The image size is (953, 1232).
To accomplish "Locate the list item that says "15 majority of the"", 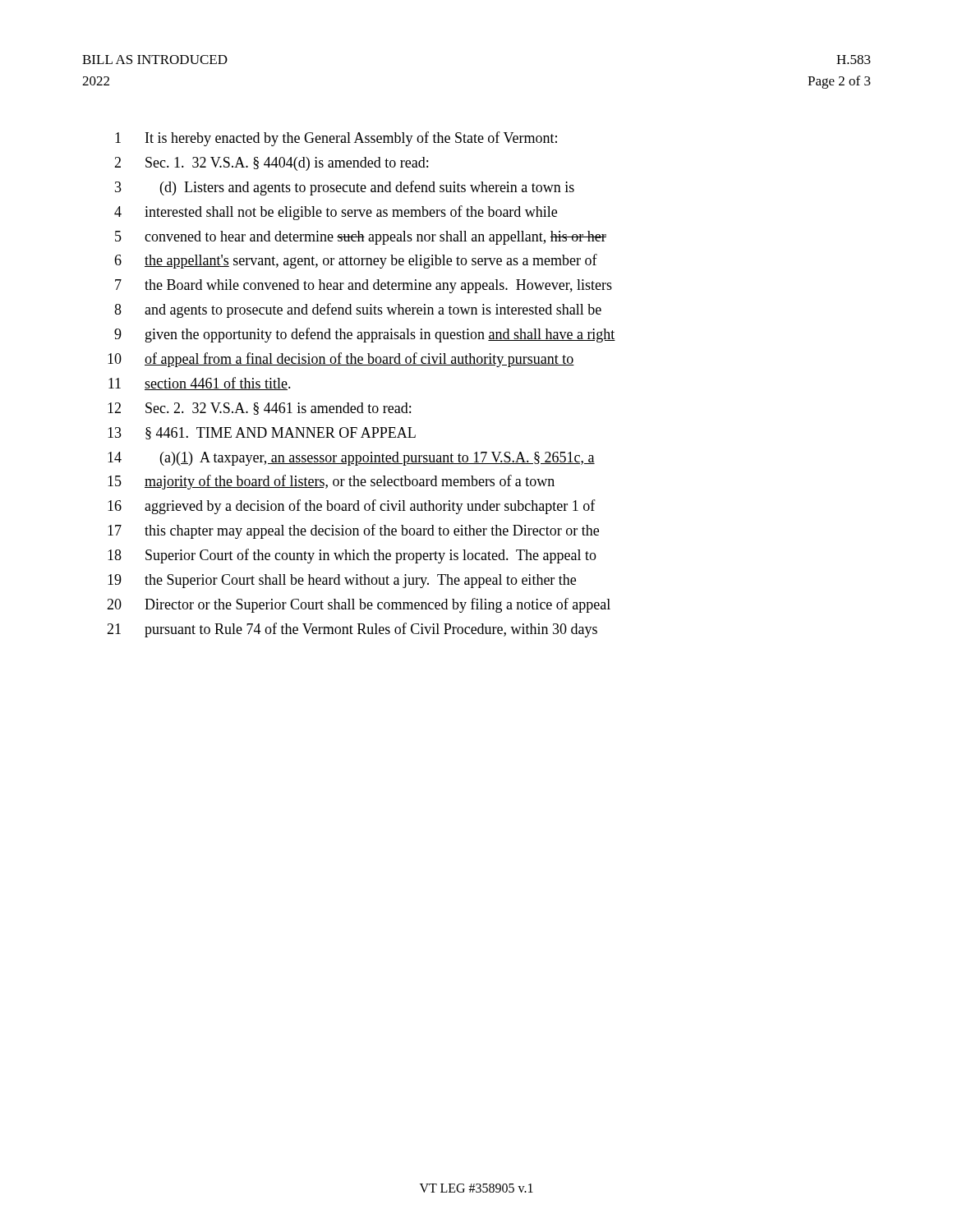I will coord(476,482).
